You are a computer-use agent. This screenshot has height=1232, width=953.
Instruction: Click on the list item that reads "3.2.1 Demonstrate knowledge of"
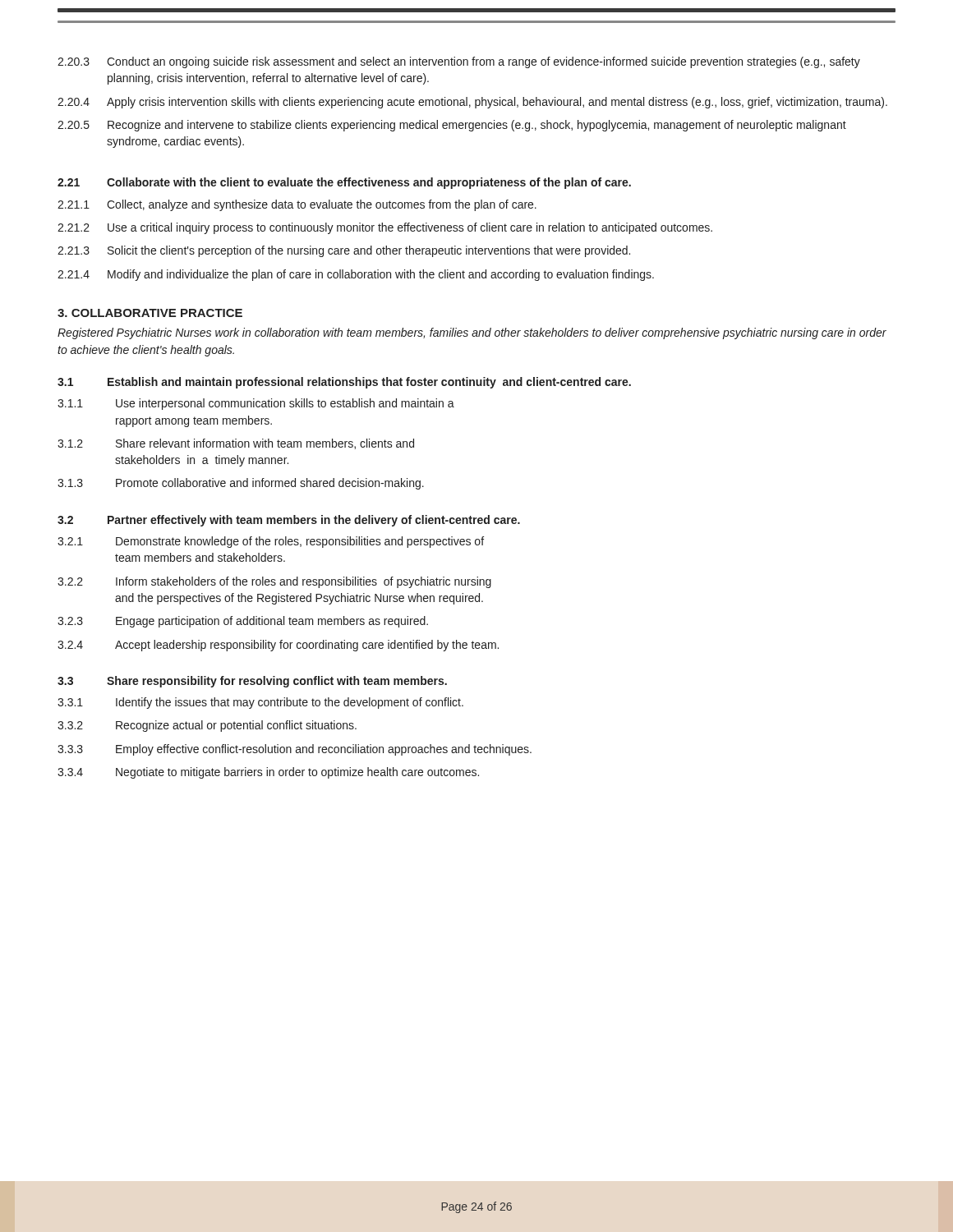(x=476, y=550)
